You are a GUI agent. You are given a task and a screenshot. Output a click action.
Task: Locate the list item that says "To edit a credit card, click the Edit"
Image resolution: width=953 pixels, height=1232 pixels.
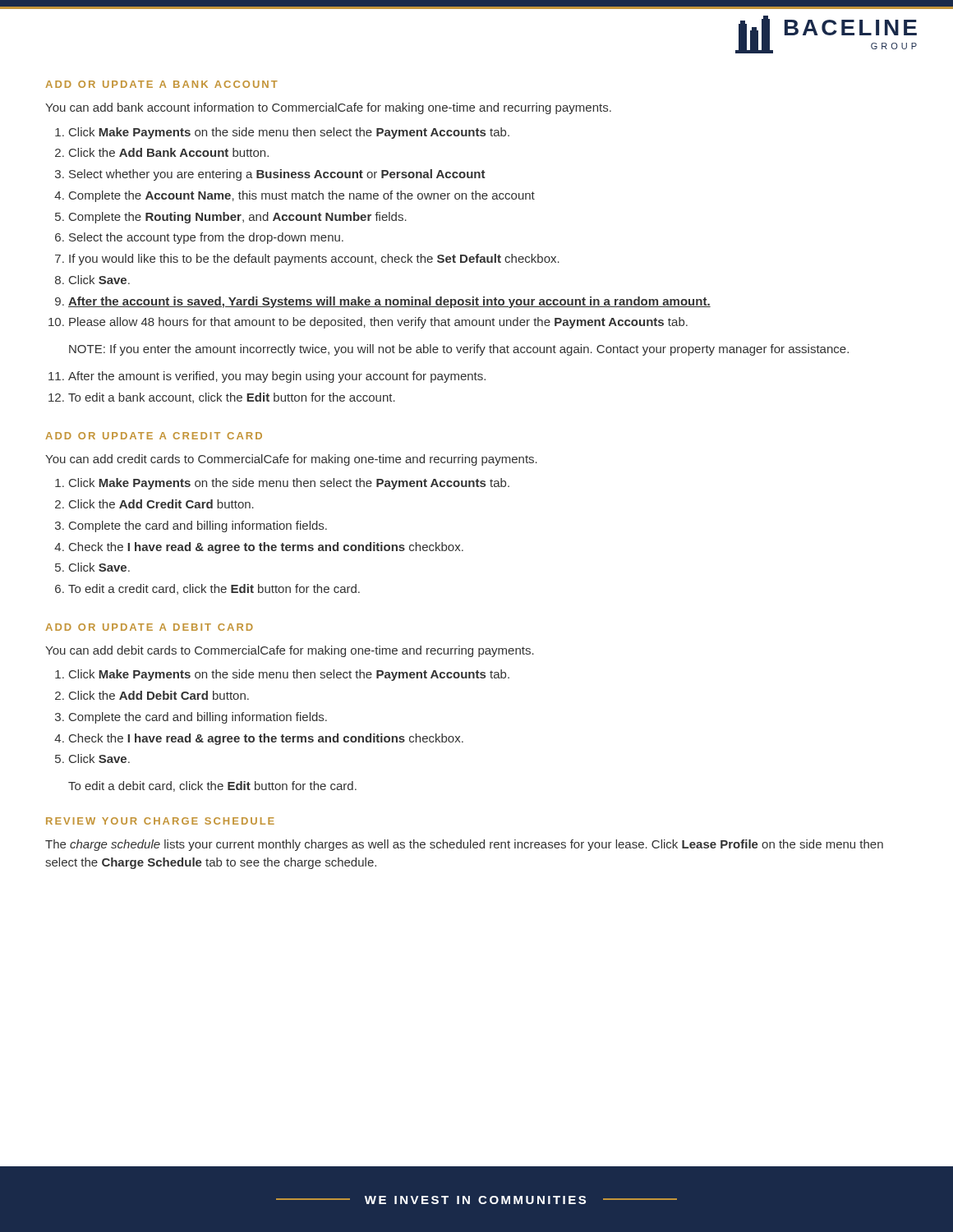tap(214, 588)
